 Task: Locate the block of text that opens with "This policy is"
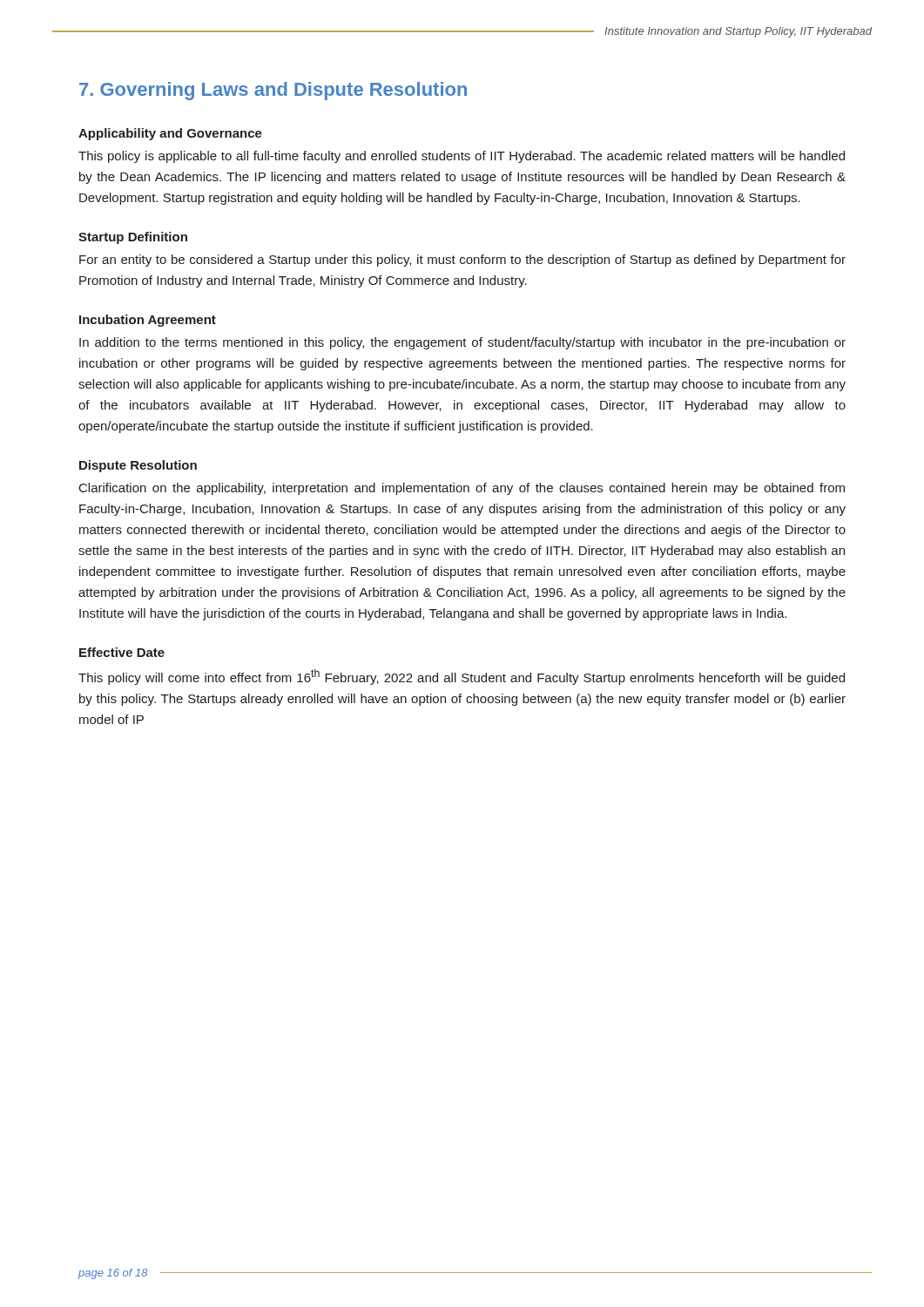462,176
